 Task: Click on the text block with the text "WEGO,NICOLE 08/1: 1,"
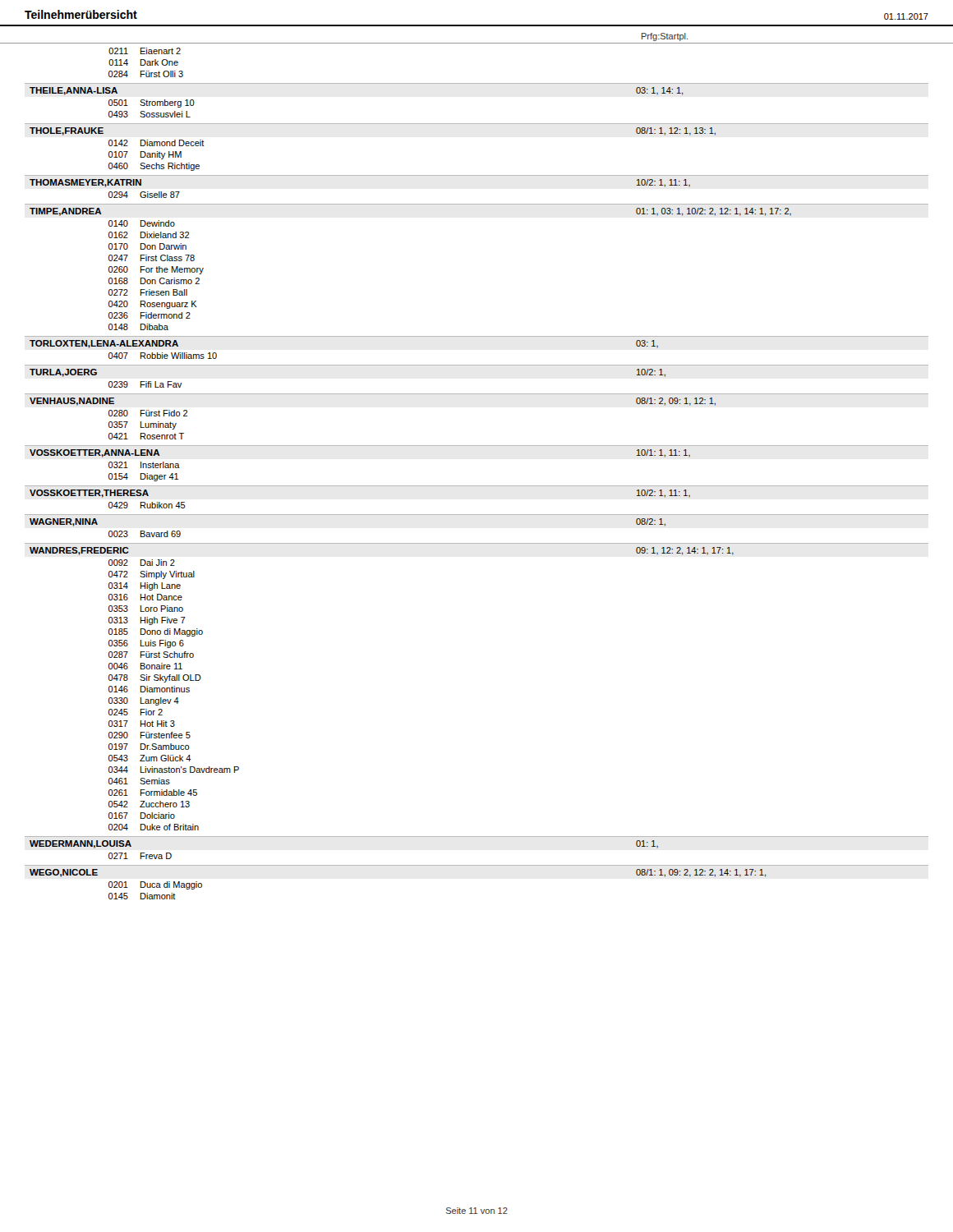coord(64,873)
